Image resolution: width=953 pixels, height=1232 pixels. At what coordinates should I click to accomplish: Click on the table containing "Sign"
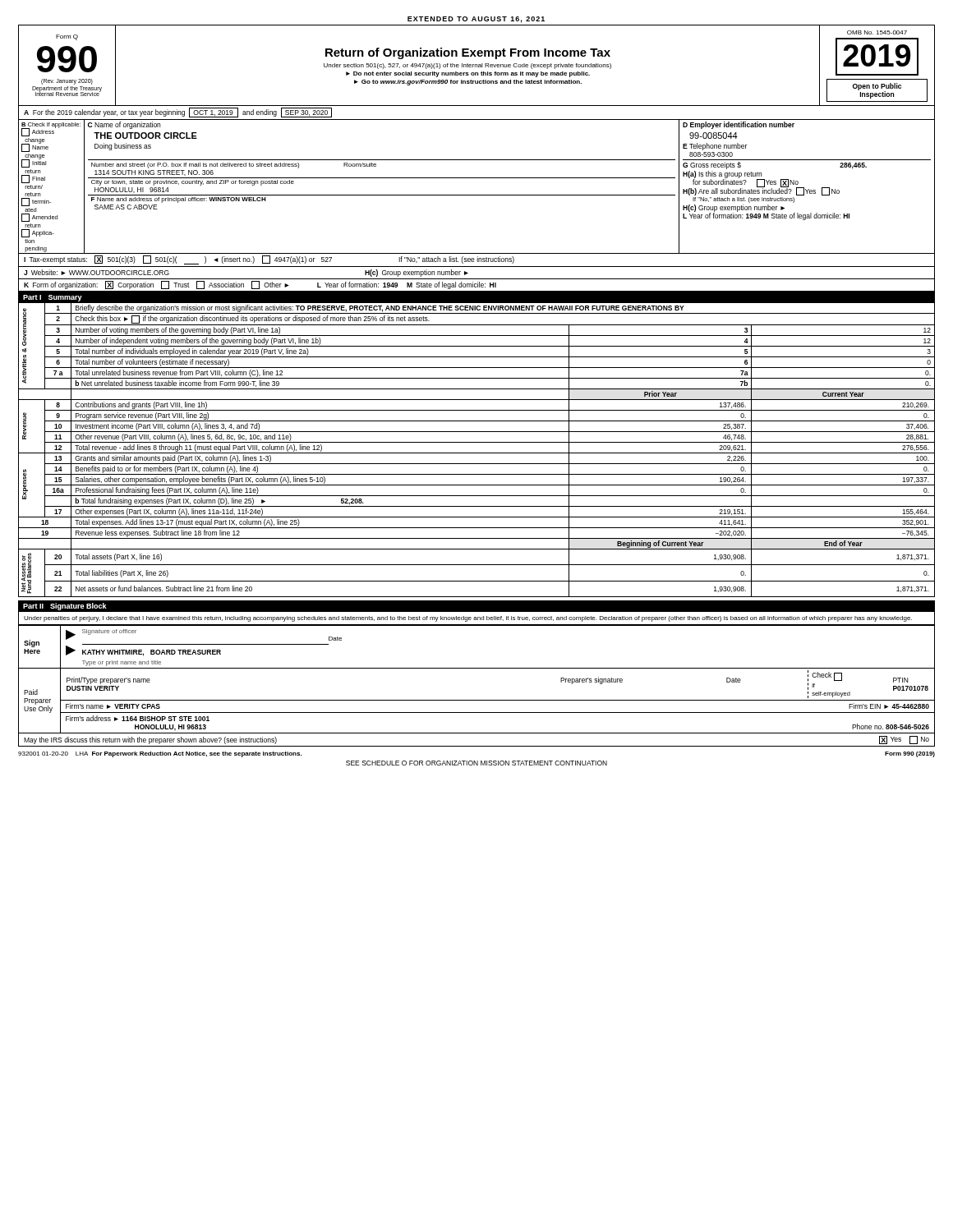pos(476,680)
